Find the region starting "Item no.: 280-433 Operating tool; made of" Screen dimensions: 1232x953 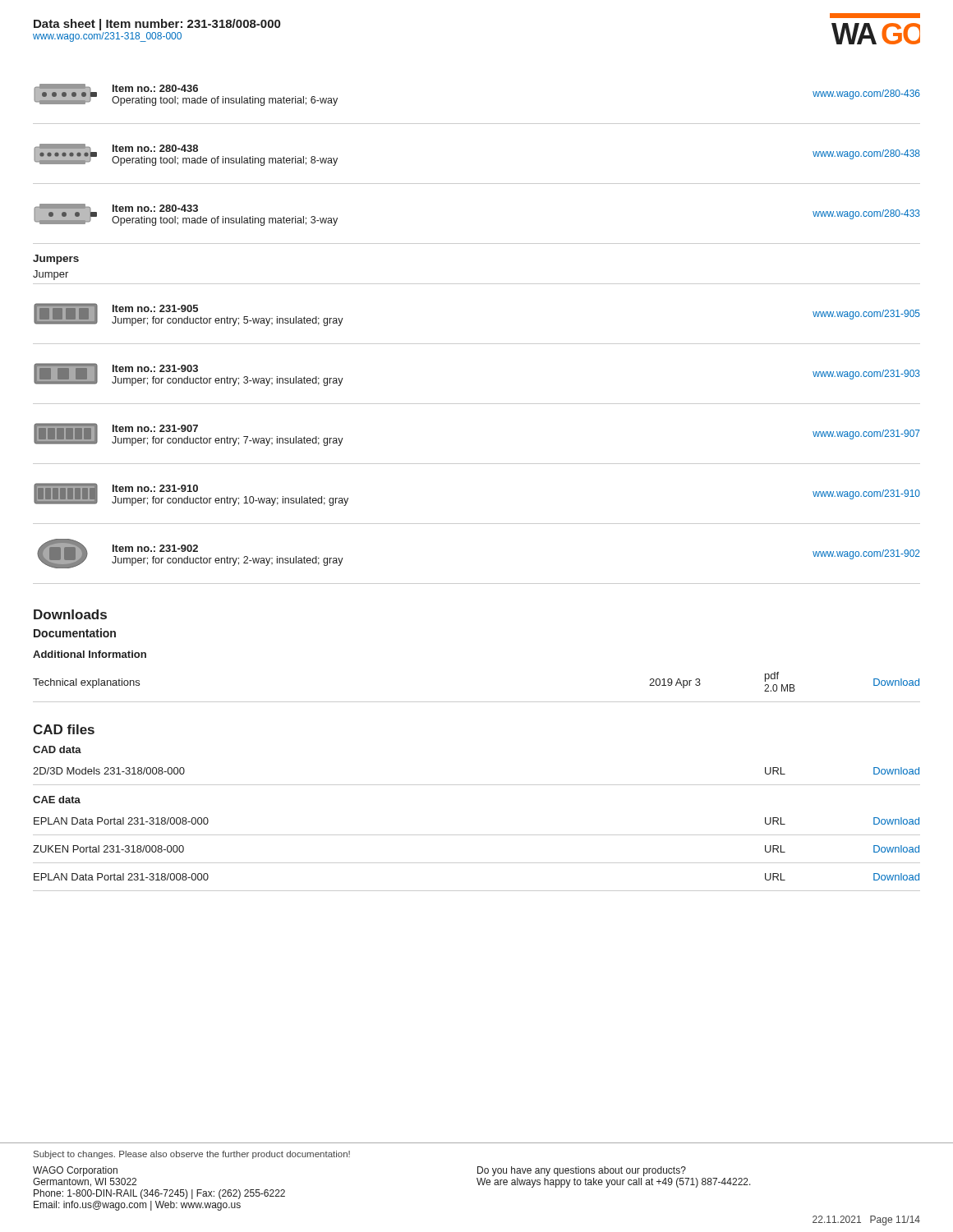click(x=178, y=218)
